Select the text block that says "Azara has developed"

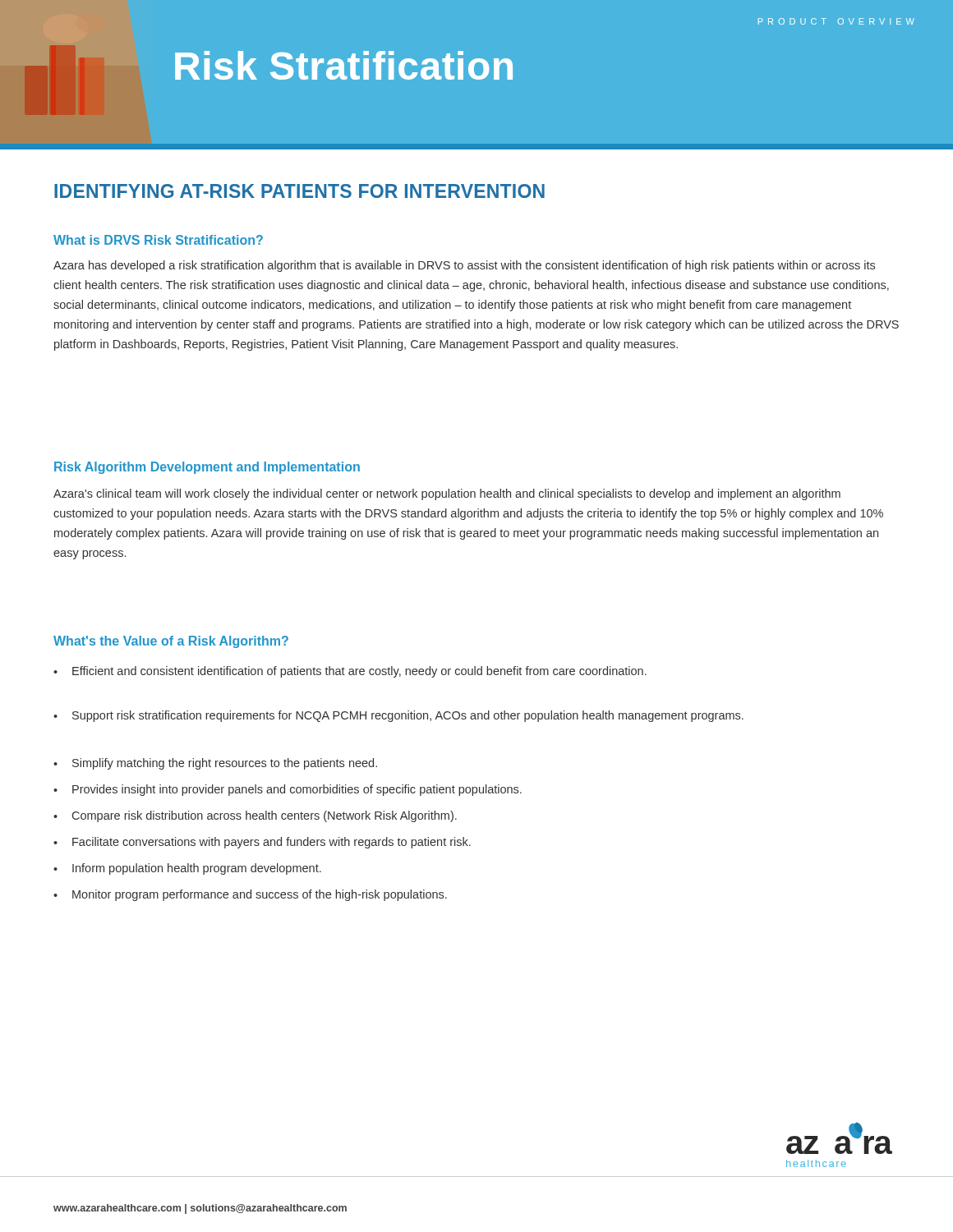click(476, 305)
